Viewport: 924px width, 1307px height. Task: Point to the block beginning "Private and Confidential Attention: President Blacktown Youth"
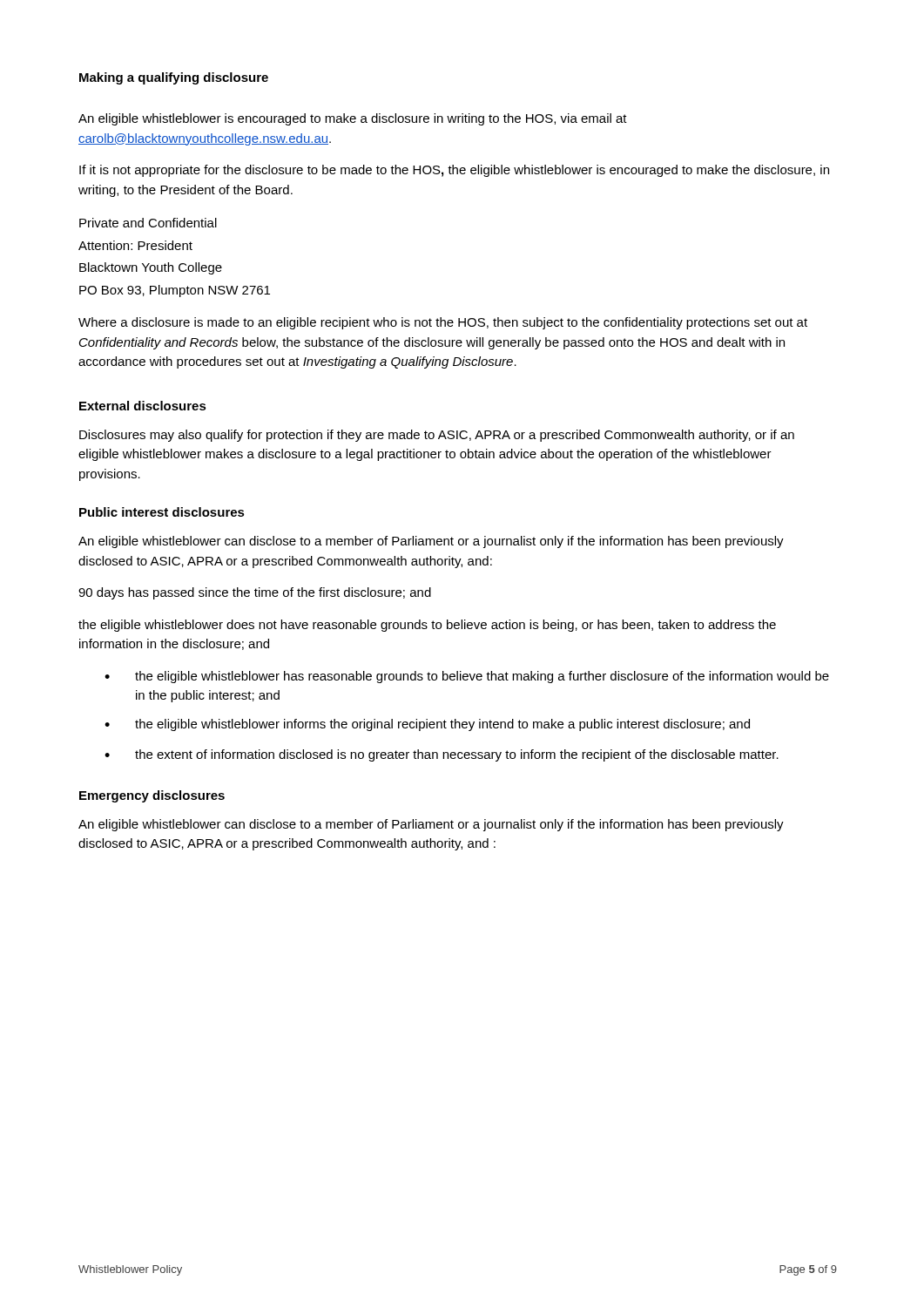click(175, 256)
